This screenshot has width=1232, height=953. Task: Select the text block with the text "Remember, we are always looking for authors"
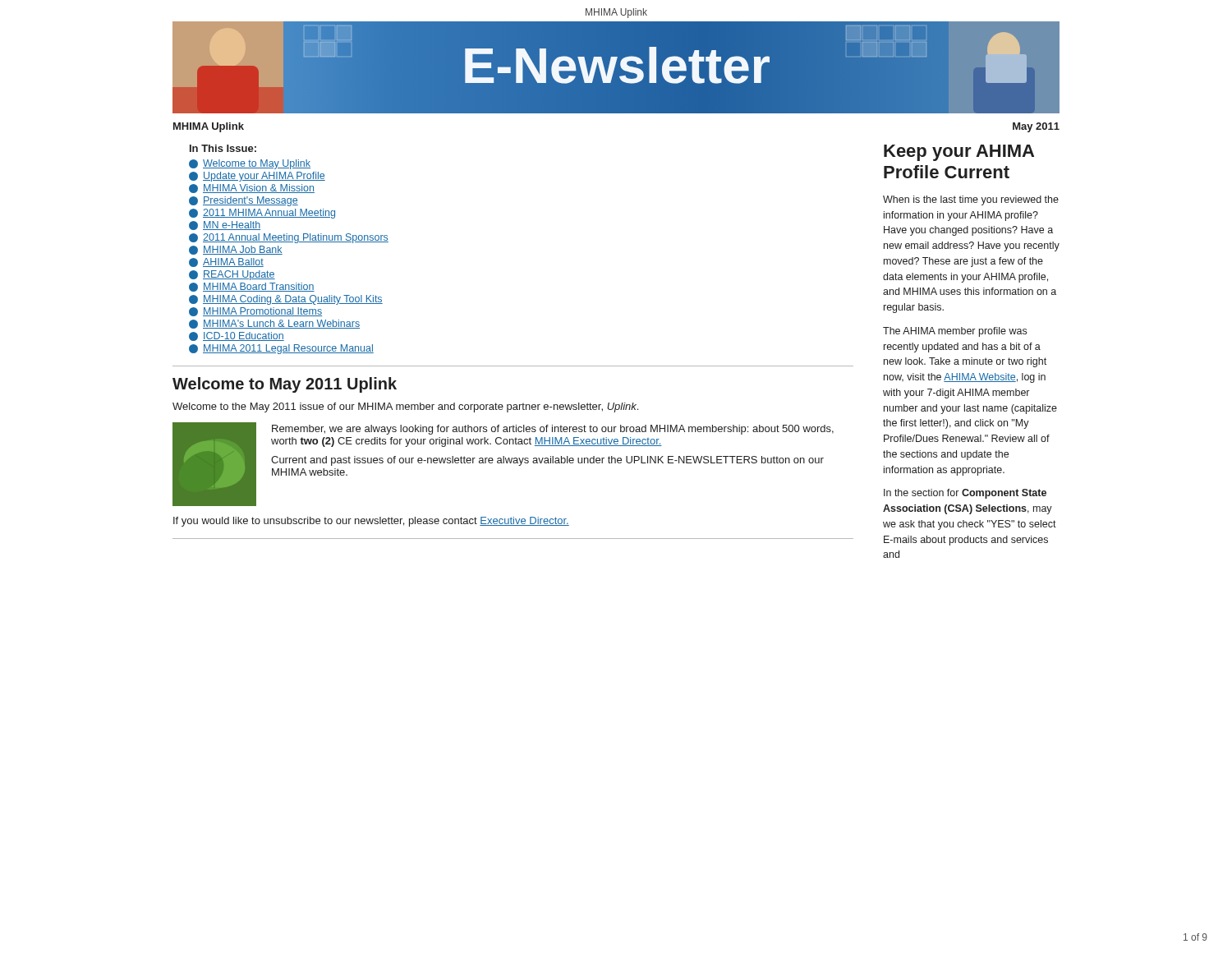[x=562, y=450]
